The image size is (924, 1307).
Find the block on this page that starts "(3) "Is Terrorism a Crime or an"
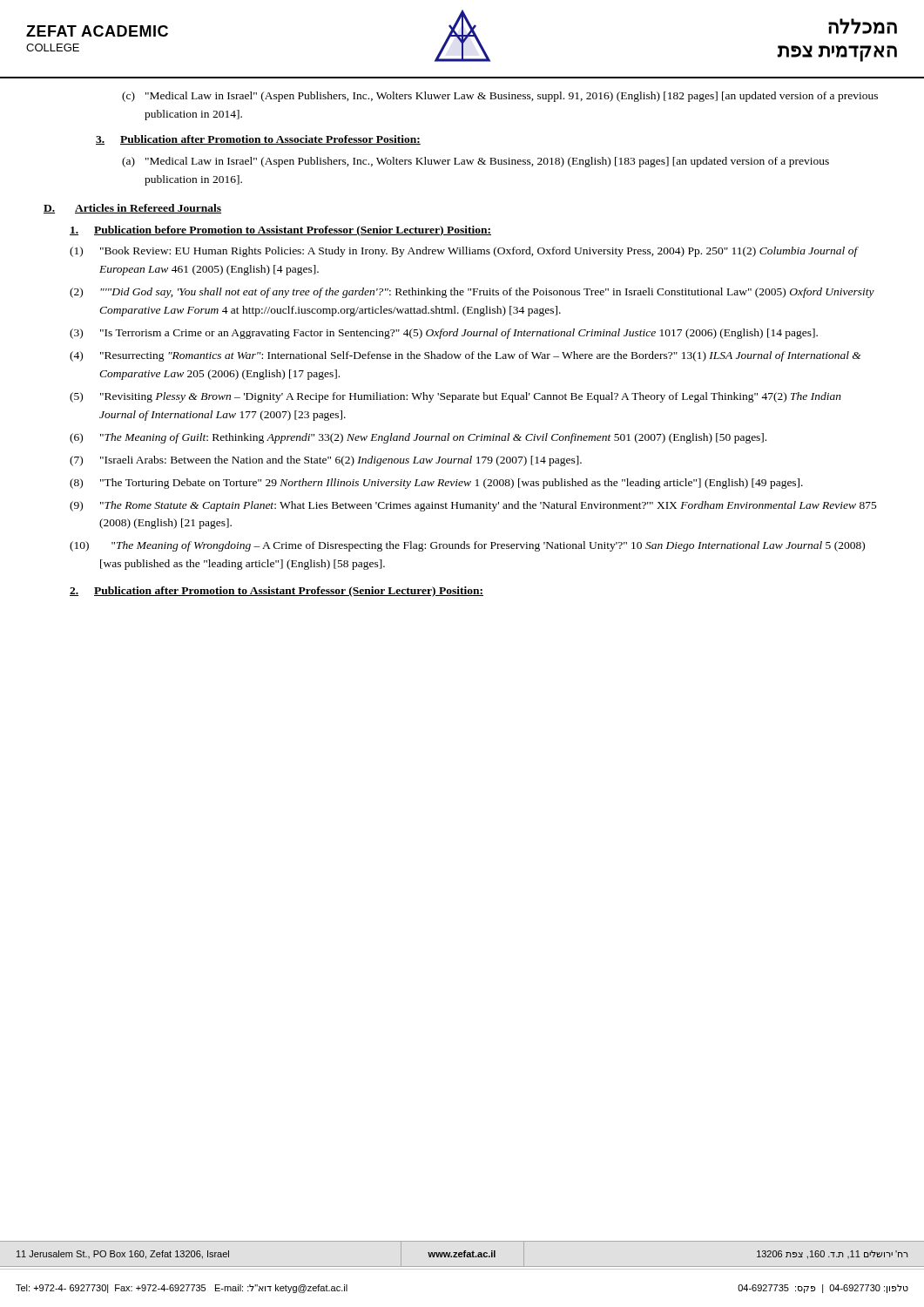pos(475,333)
